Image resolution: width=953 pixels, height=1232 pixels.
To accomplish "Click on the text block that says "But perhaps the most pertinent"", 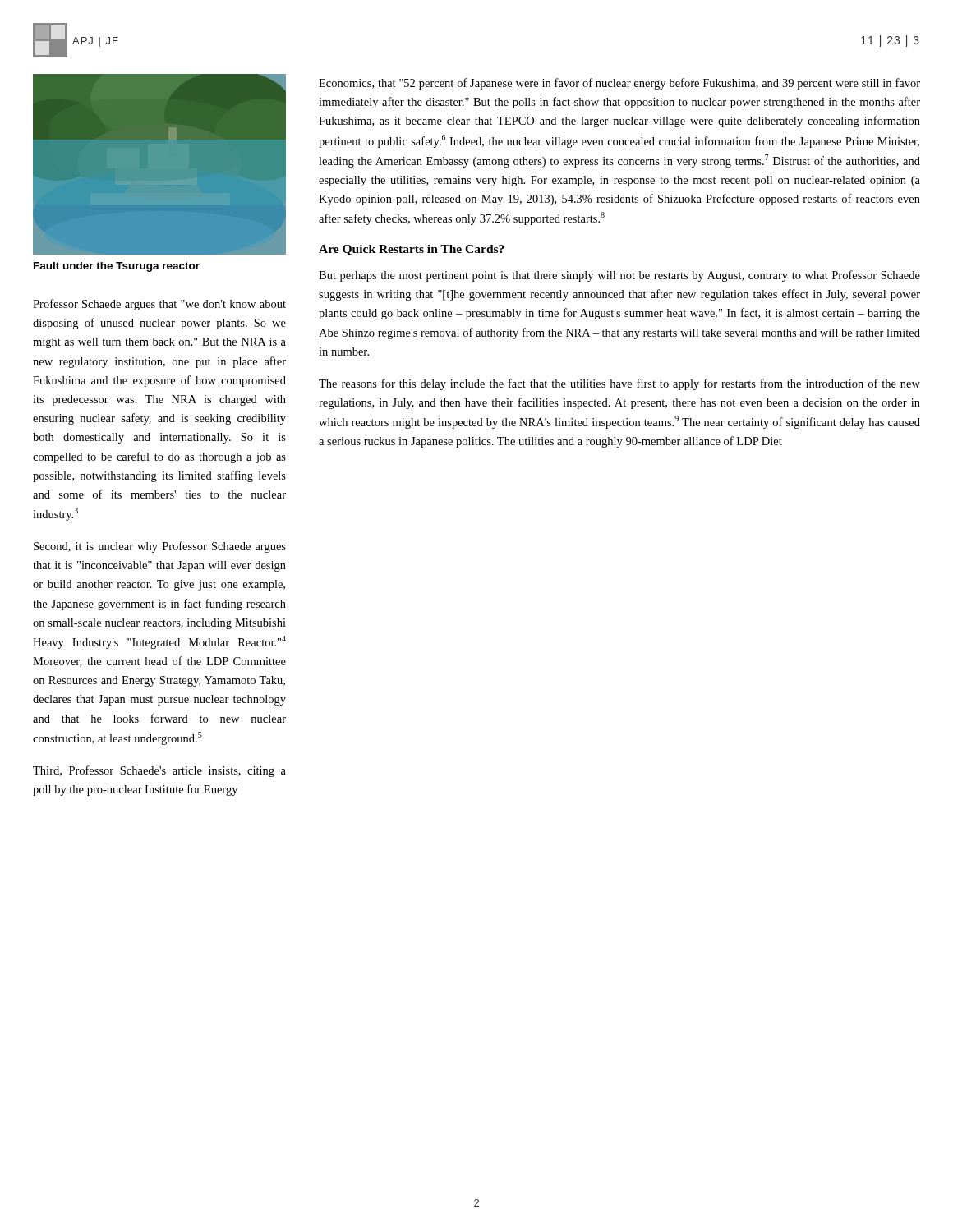I will 619,313.
